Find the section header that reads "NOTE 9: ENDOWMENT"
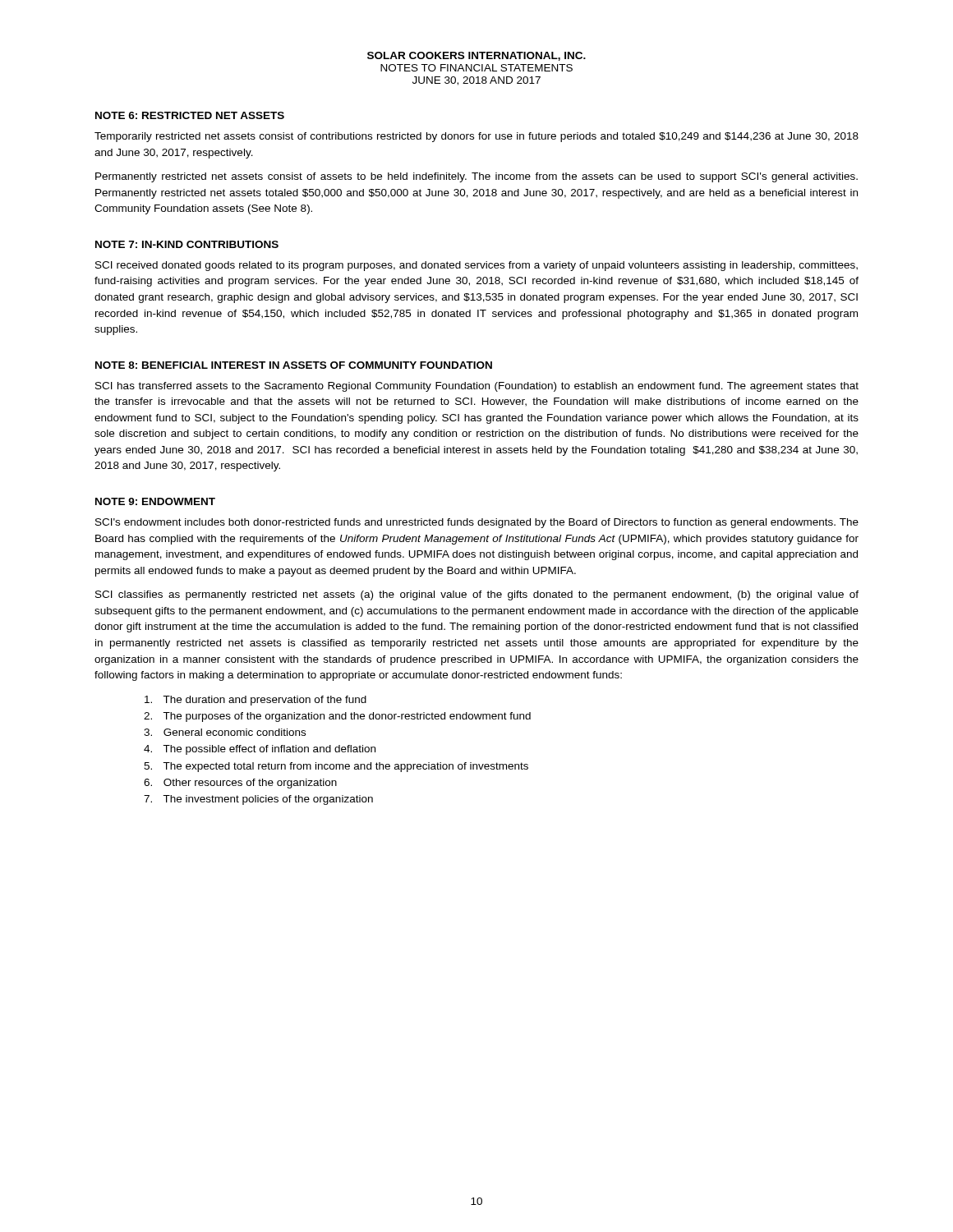The height and width of the screenshot is (1232, 953). tap(155, 501)
